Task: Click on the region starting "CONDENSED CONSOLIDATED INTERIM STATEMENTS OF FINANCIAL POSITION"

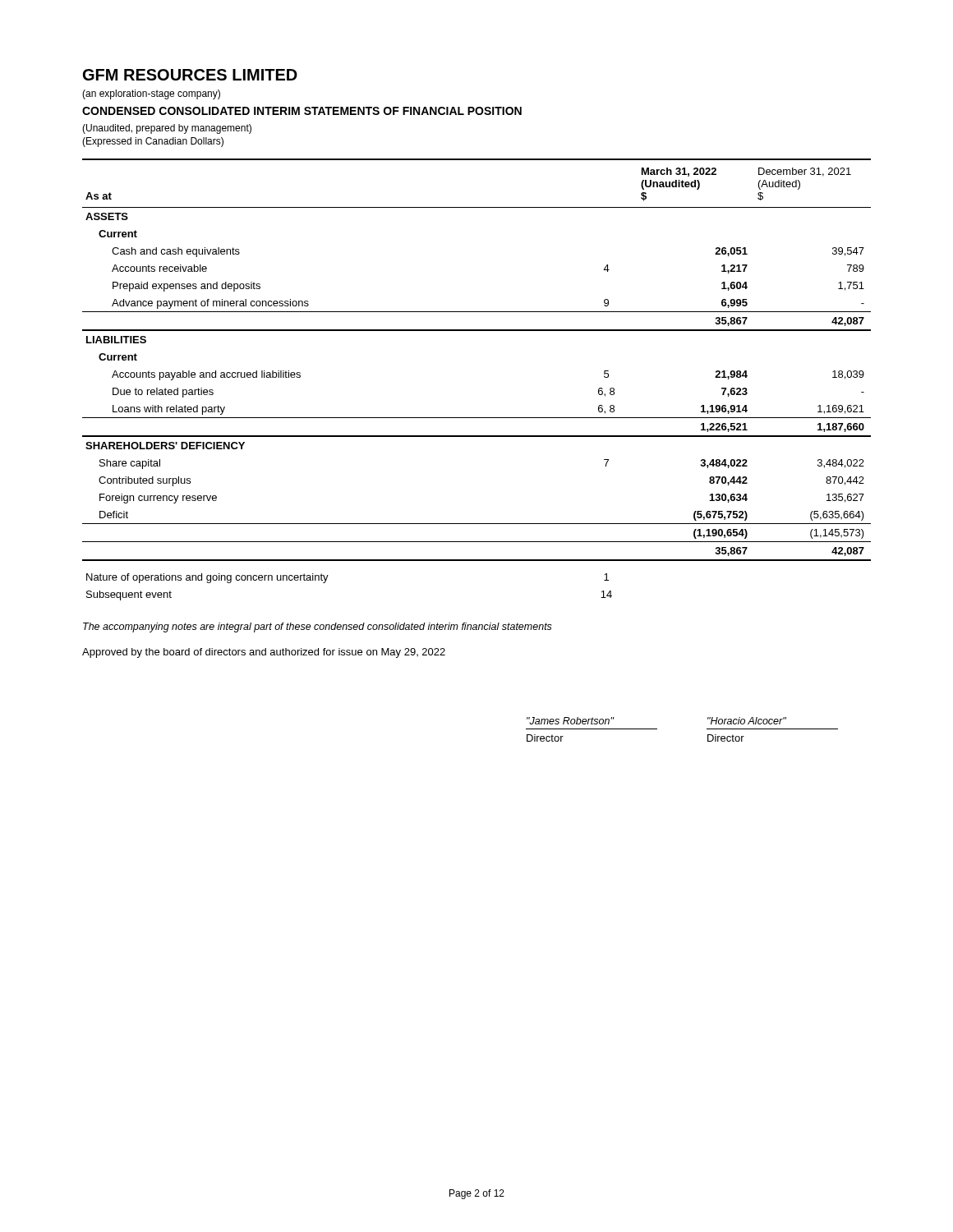Action: [x=302, y=111]
